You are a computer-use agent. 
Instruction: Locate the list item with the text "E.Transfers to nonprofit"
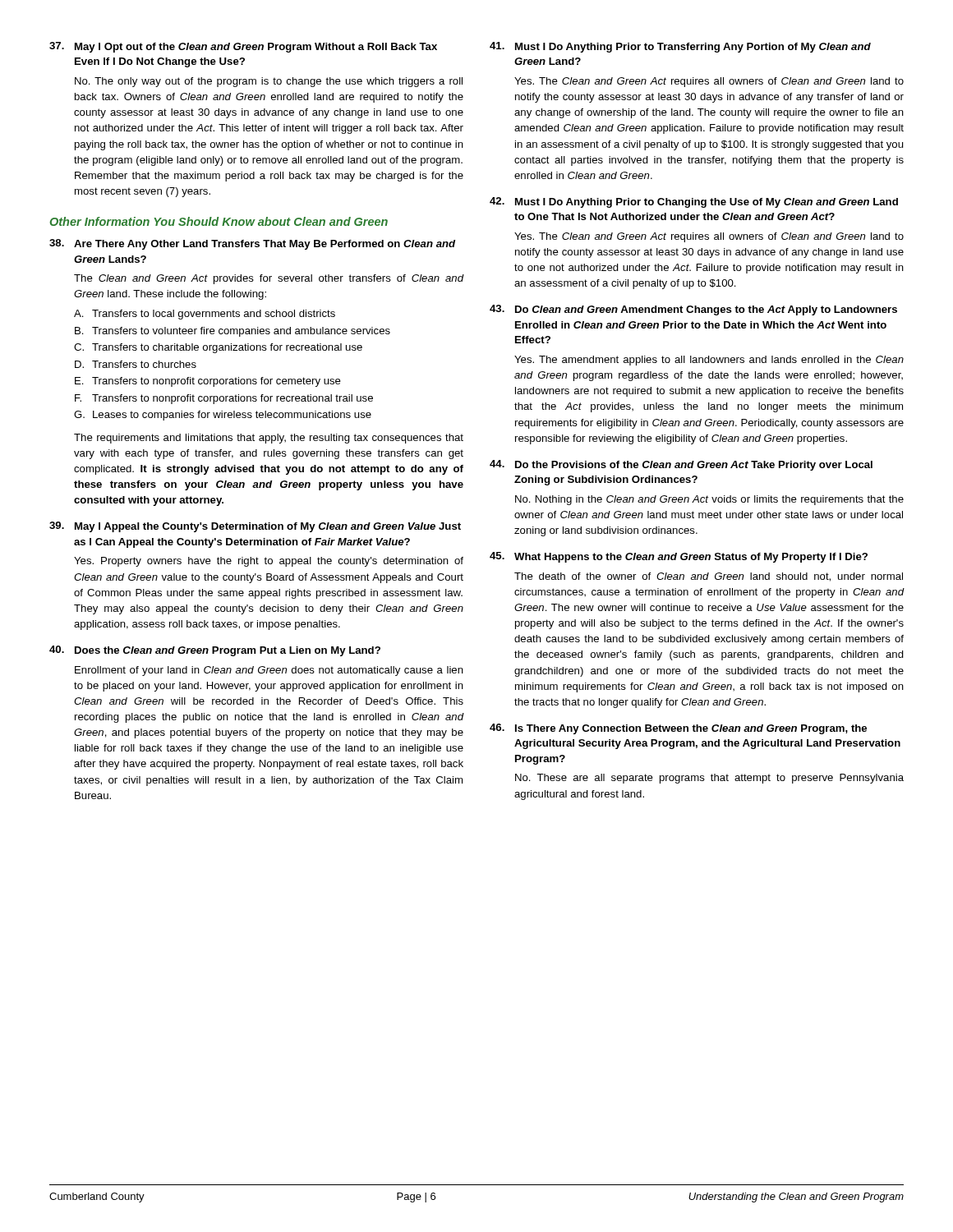click(x=207, y=381)
